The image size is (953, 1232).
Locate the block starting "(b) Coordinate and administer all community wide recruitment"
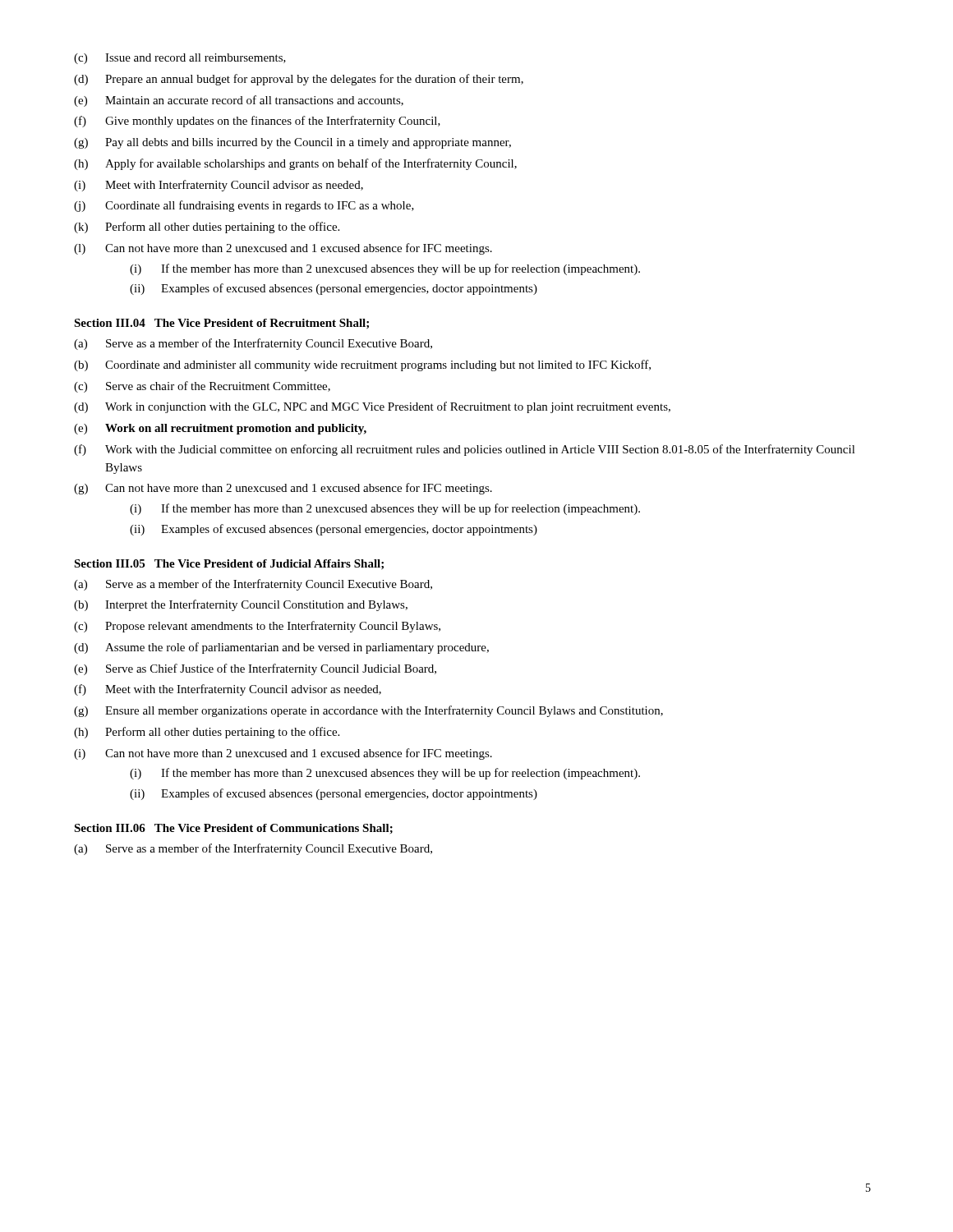point(472,365)
